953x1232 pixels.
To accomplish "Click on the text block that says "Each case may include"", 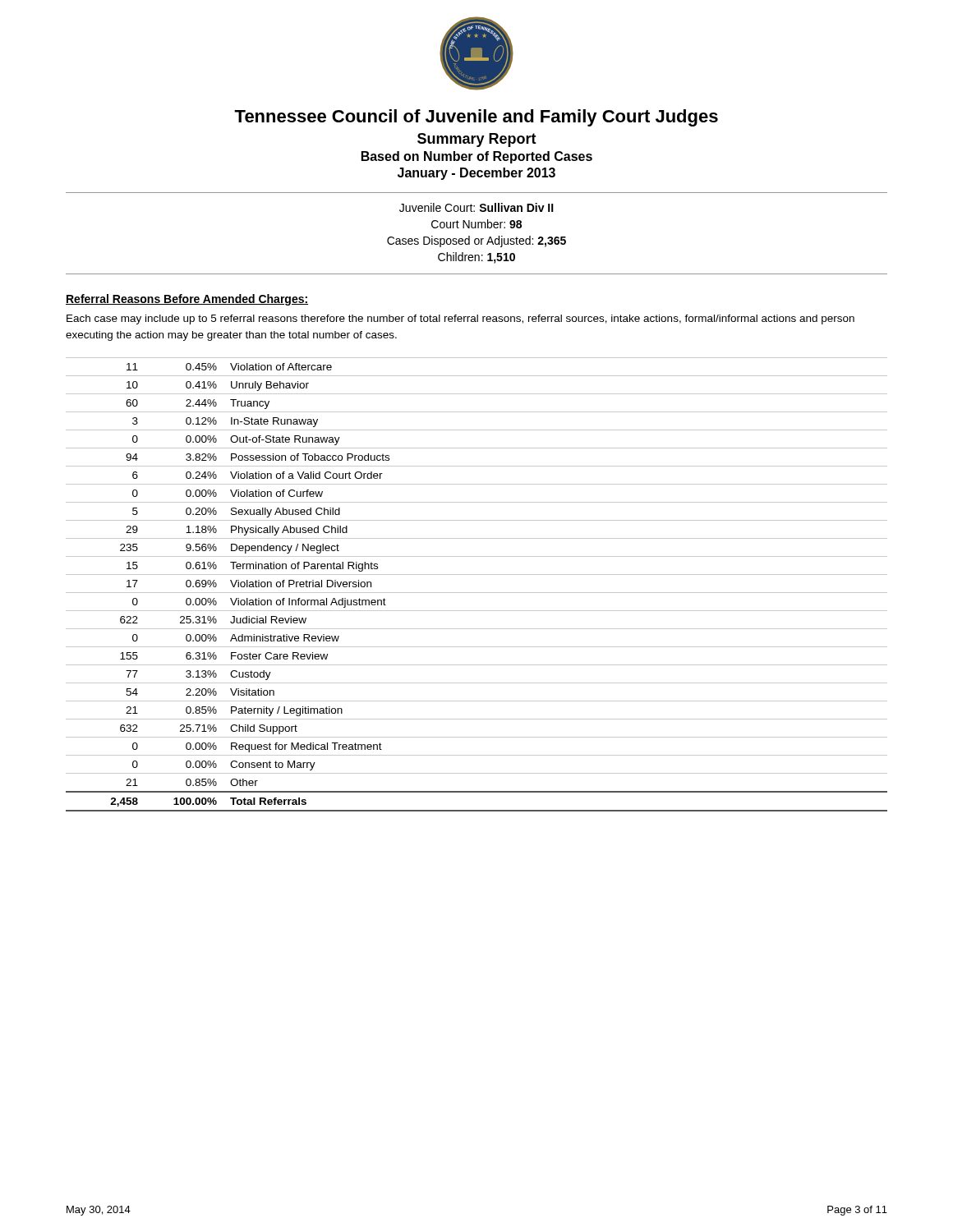I will 460,327.
